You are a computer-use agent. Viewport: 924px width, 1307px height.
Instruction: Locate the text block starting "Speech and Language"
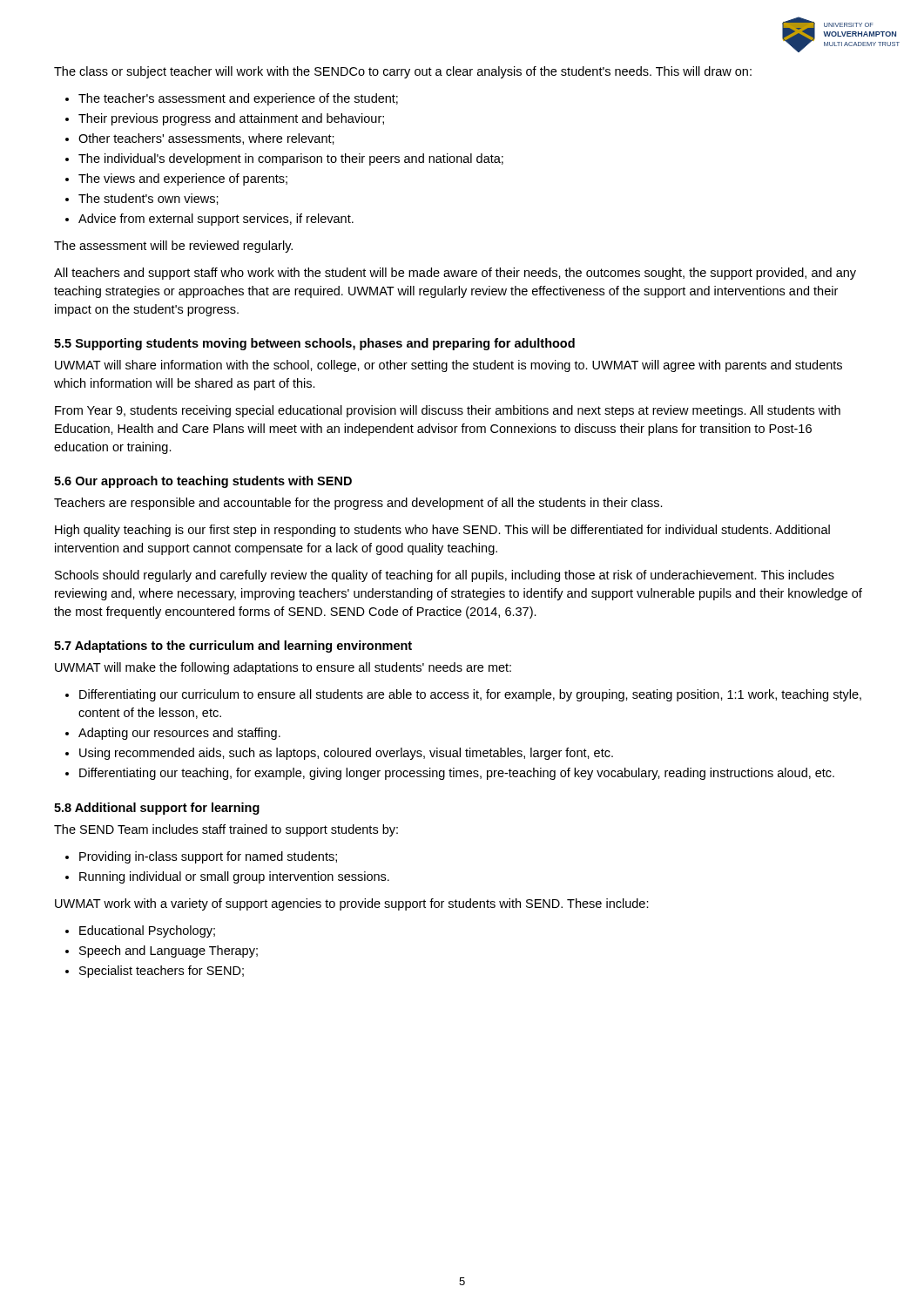(168, 950)
